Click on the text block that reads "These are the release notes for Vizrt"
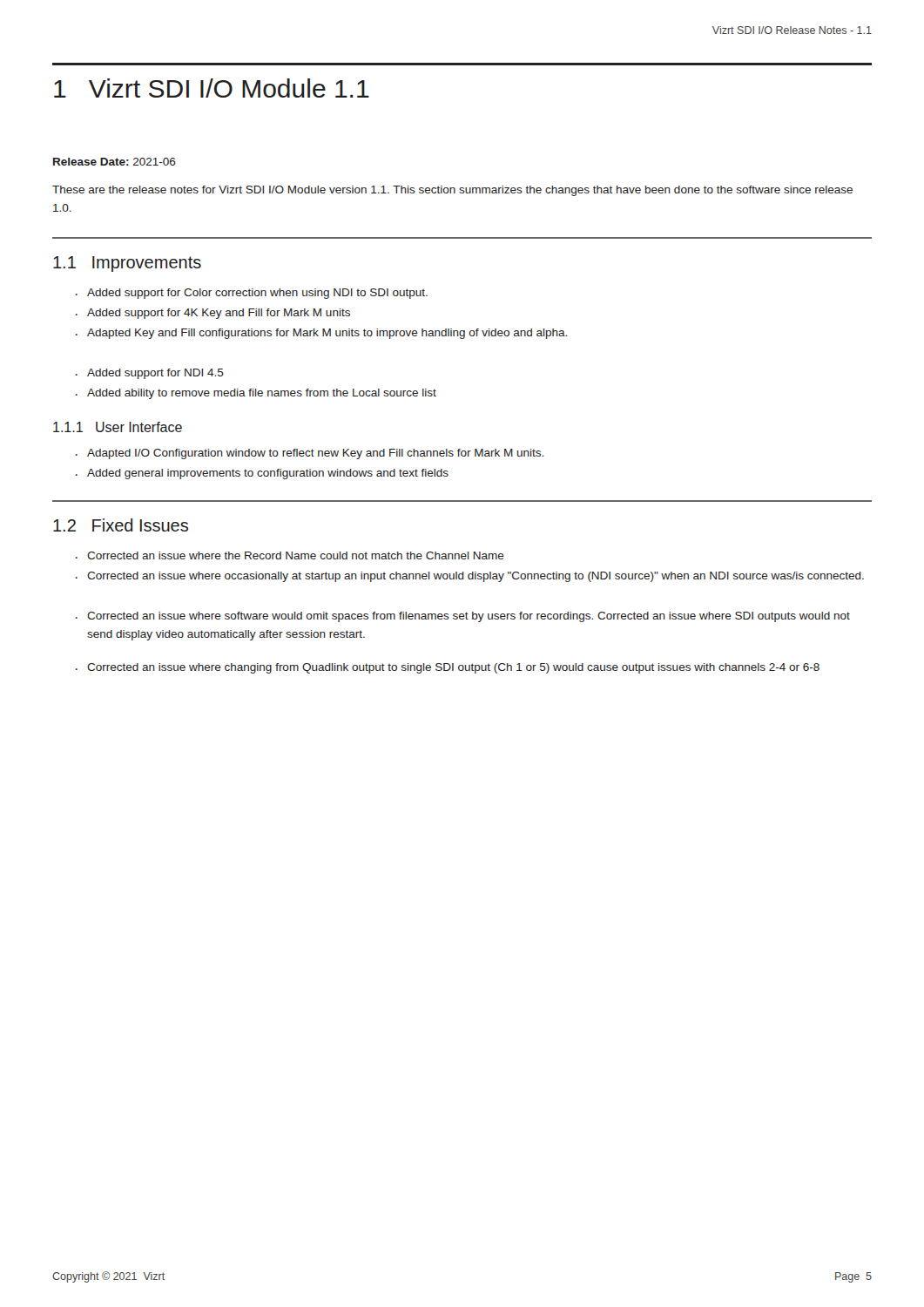The height and width of the screenshot is (1307, 924). coord(453,199)
